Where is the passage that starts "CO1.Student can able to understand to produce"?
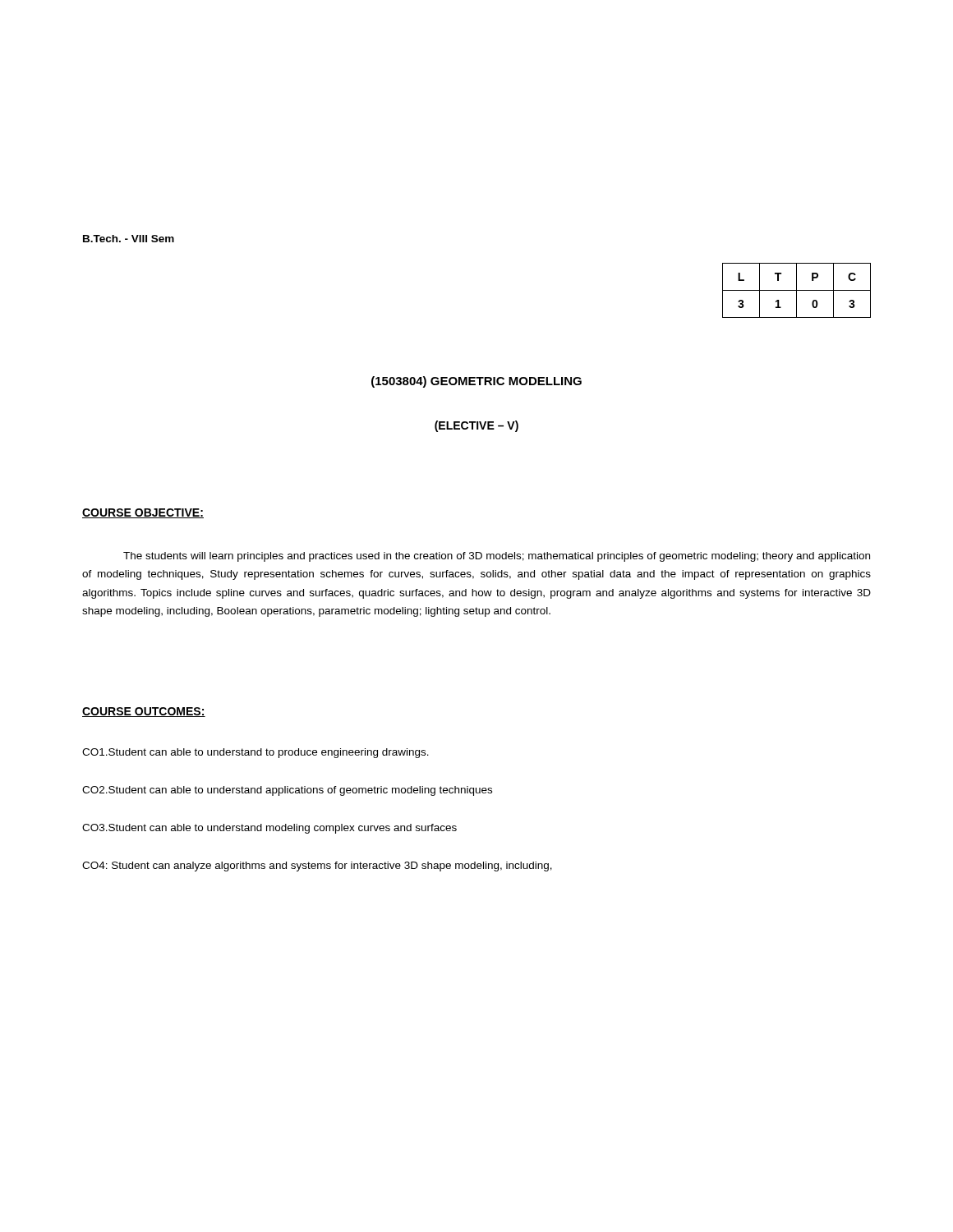The image size is (953, 1232). coord(256,752)
